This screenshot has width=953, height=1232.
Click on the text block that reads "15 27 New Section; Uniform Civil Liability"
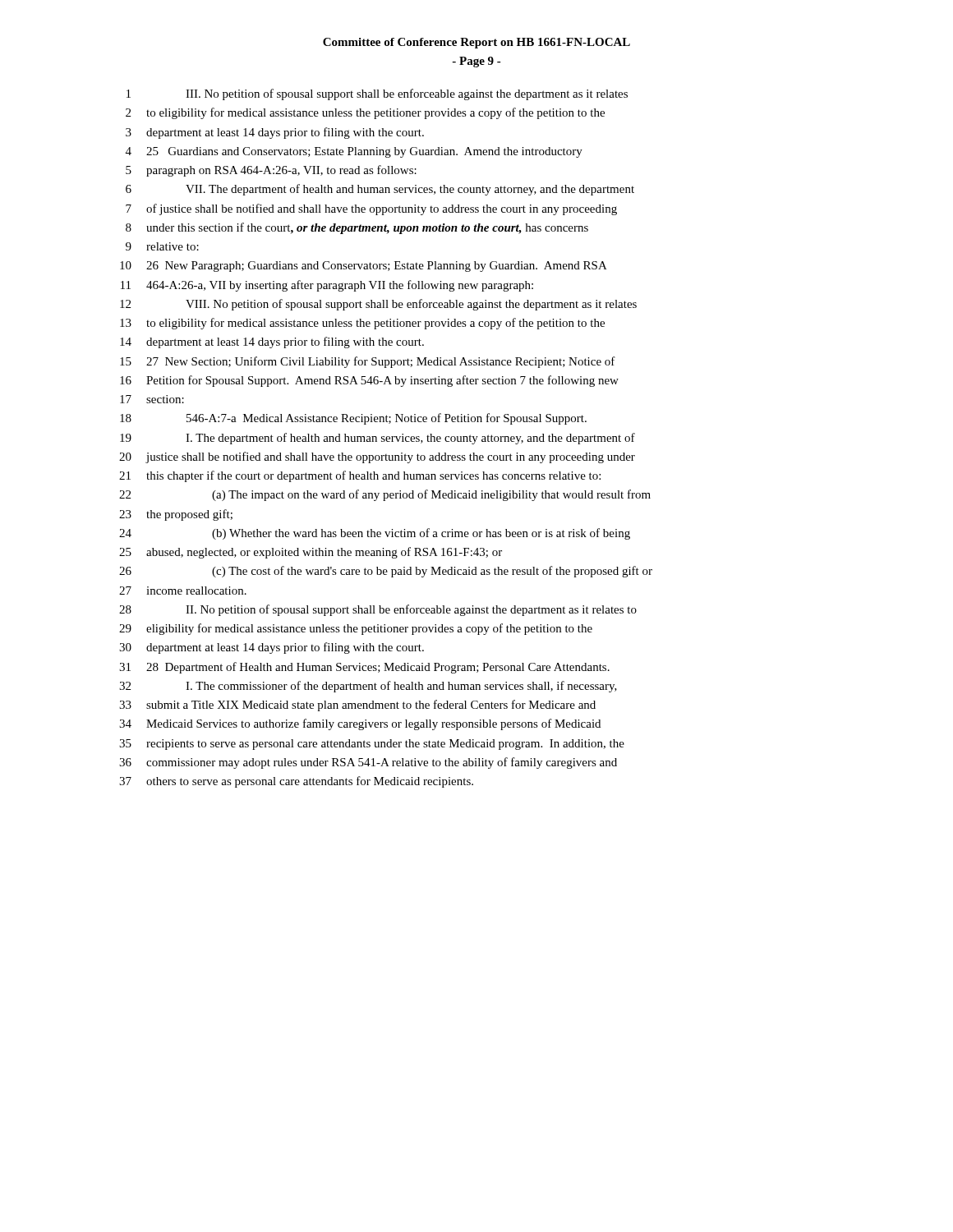pyautogui.click(x=501, y=381)
